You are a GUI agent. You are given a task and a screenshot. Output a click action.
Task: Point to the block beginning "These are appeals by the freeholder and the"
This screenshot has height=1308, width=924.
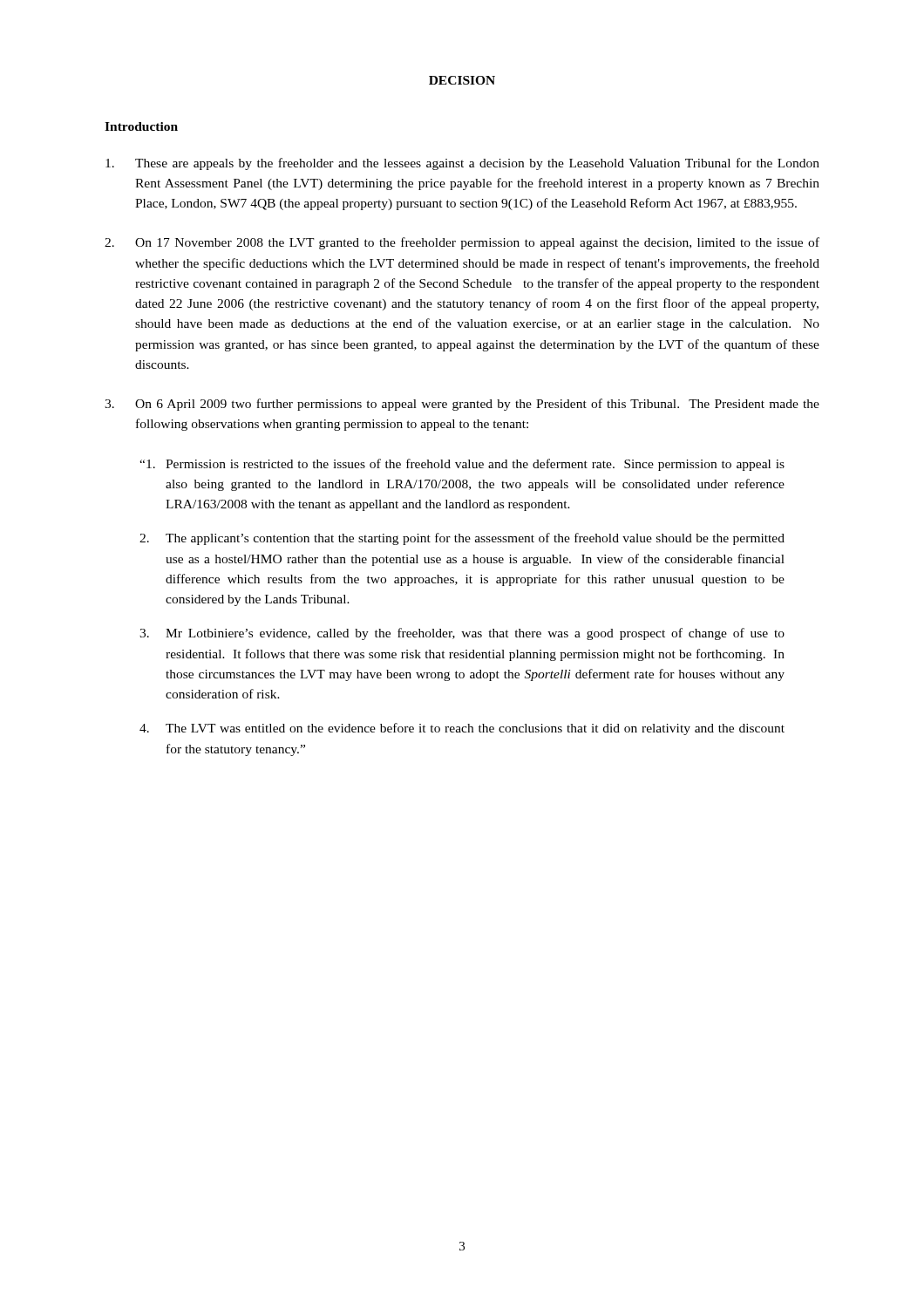(462, 183)
